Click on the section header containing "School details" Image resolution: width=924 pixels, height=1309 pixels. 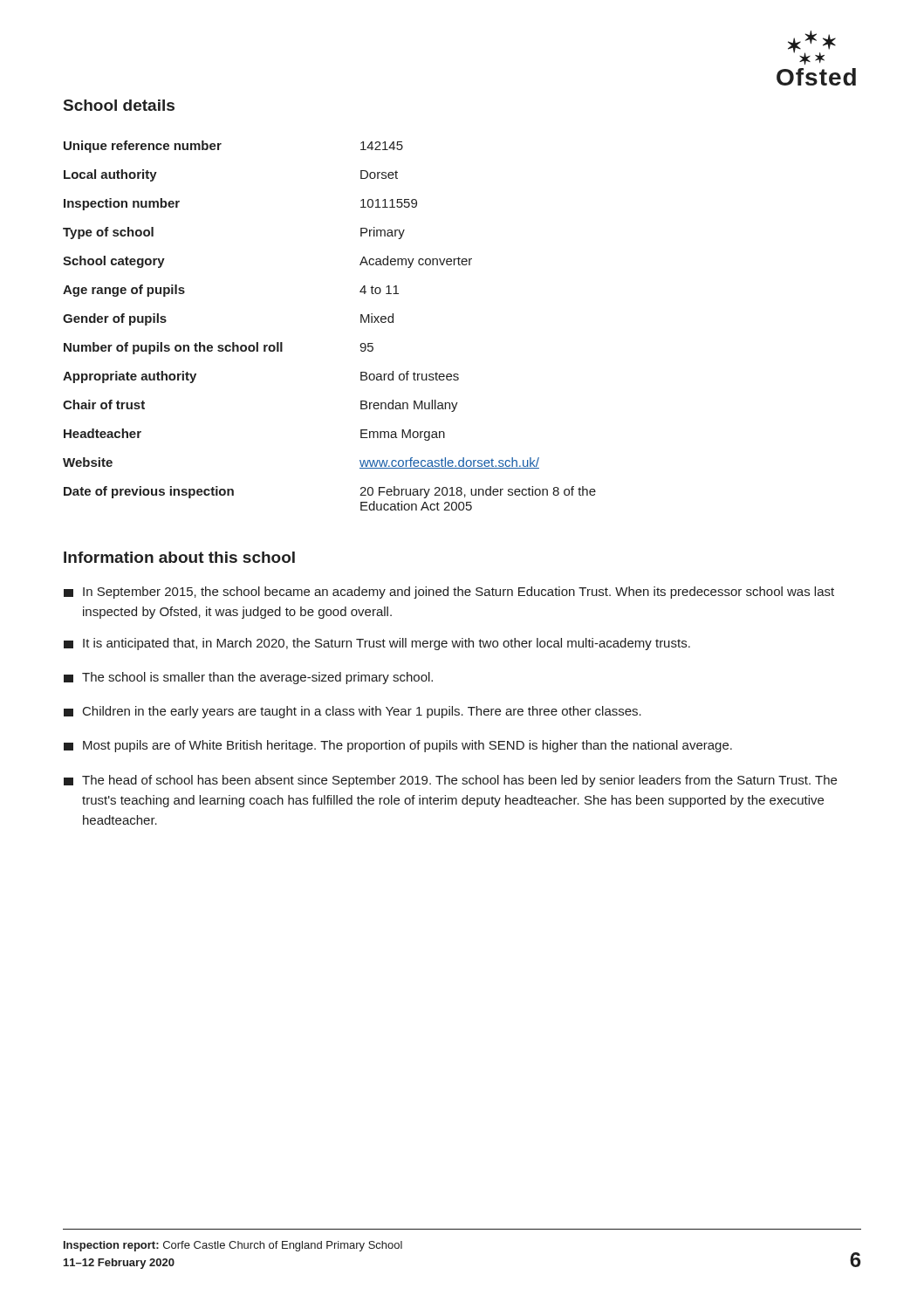(119, 105)
